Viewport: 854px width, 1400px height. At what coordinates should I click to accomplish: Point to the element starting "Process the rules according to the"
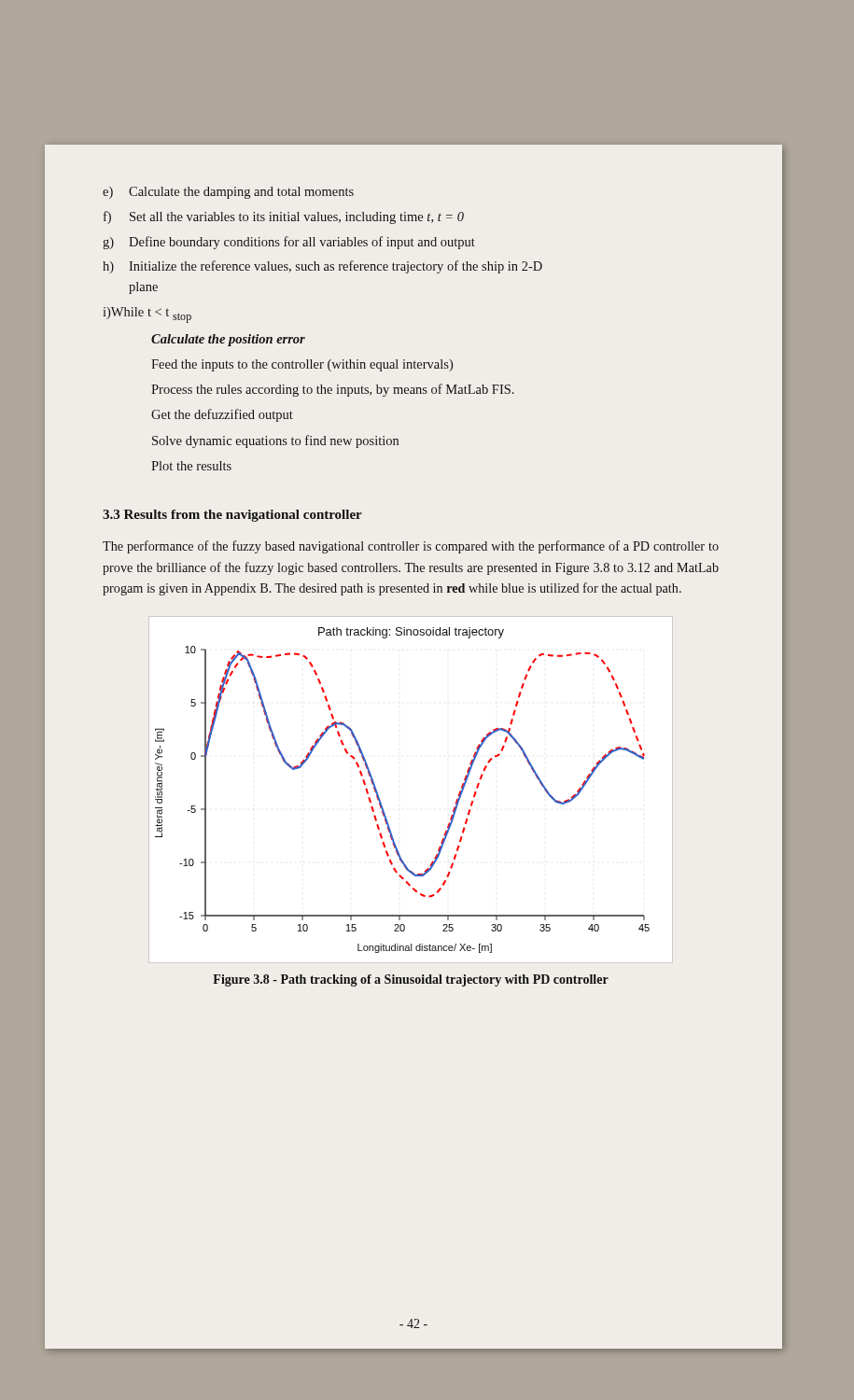pos(333,389)
